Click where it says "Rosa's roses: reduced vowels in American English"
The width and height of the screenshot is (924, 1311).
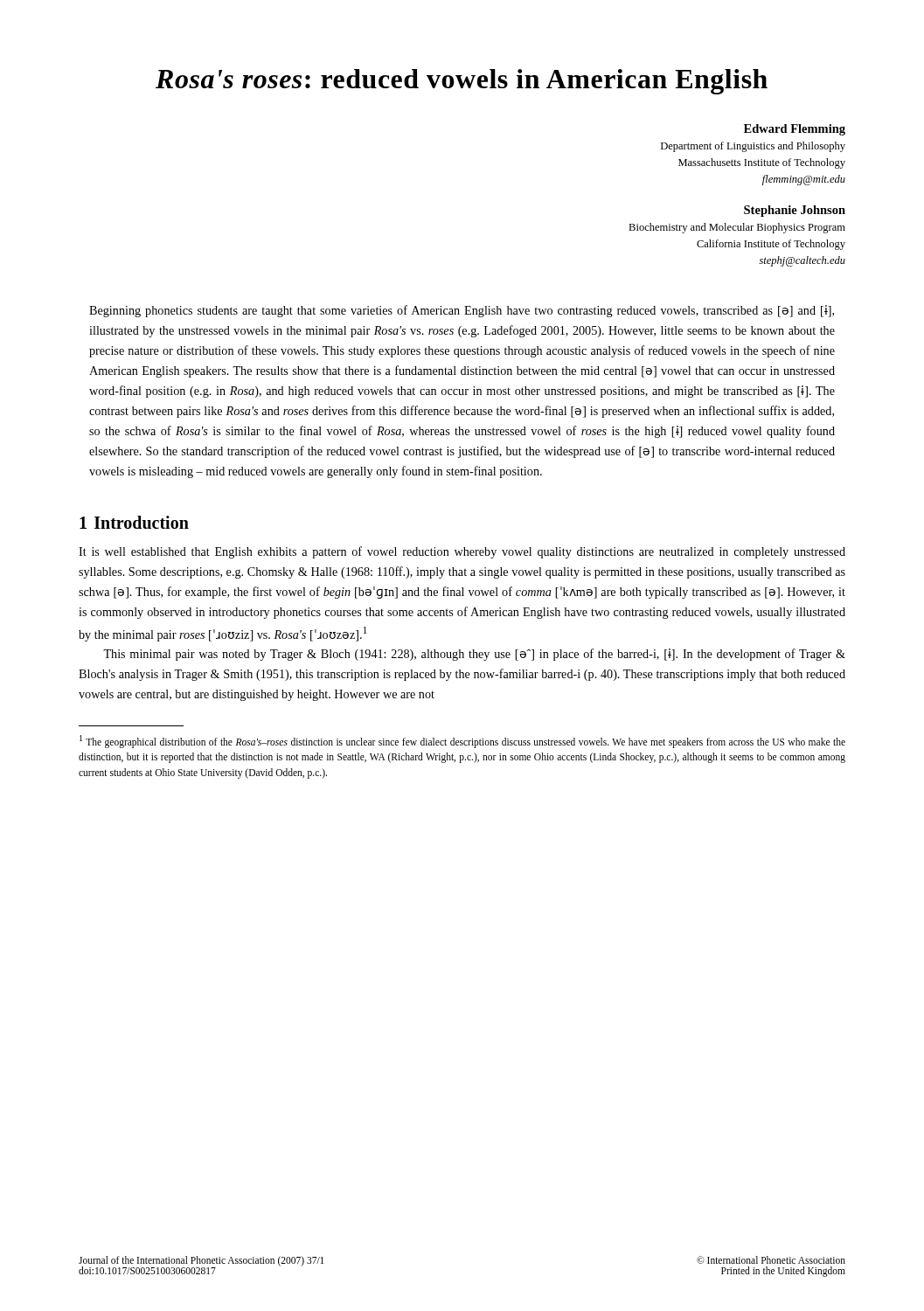[462, 79]
